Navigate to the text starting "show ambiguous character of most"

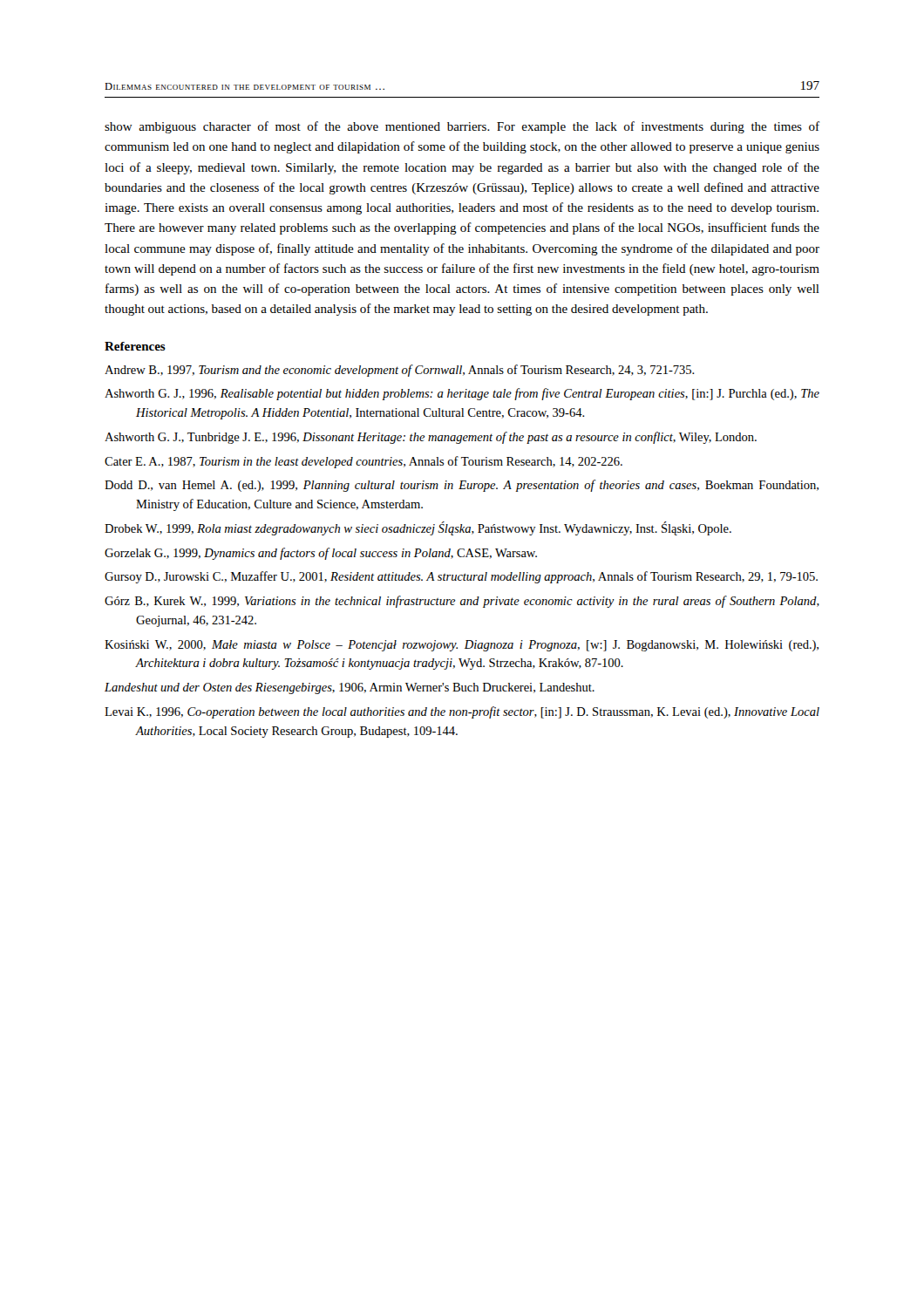pyautogui.click(x=462, y=218)
